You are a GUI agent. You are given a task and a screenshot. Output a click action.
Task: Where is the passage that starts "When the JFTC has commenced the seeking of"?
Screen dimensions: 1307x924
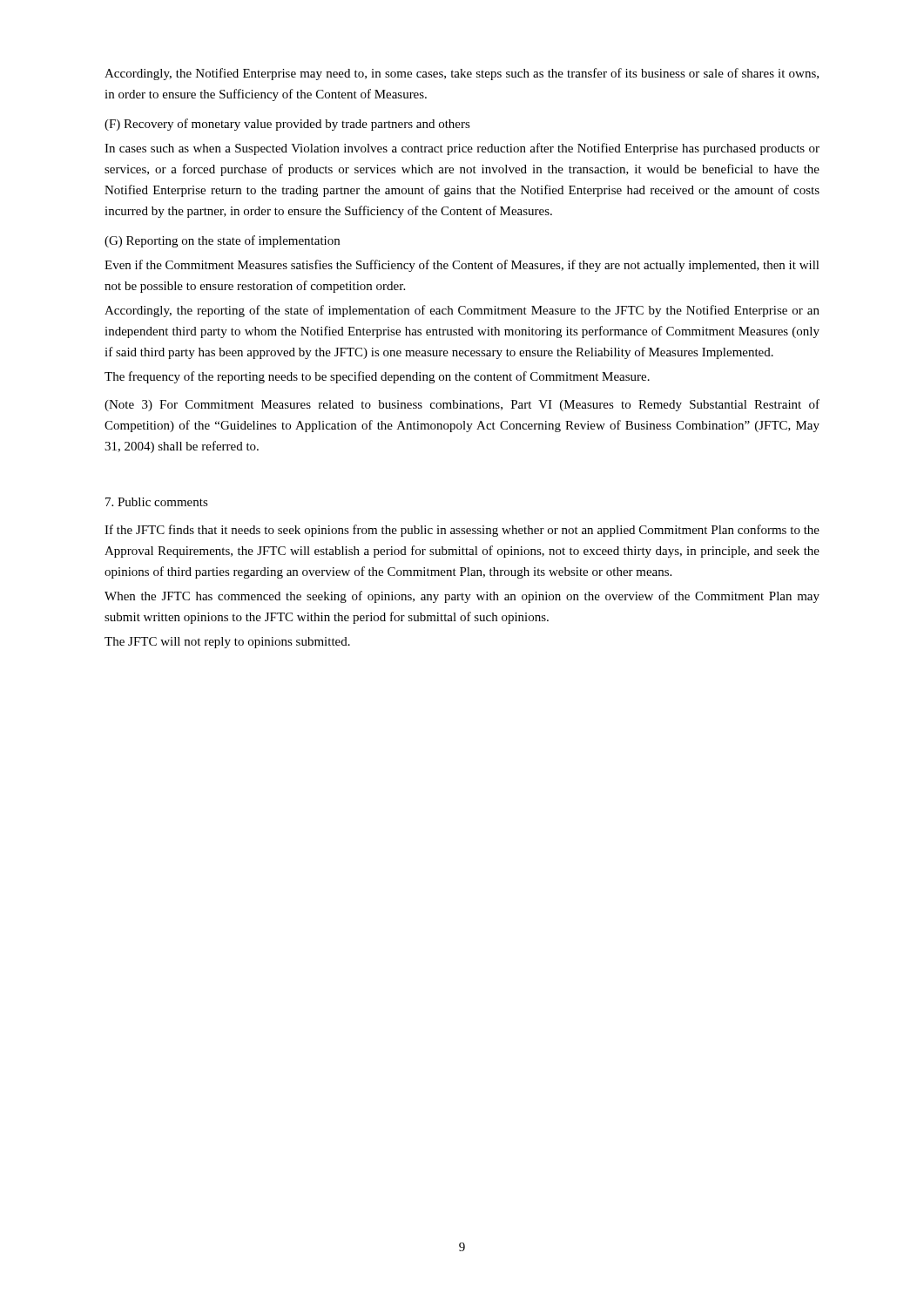point(462,606)
